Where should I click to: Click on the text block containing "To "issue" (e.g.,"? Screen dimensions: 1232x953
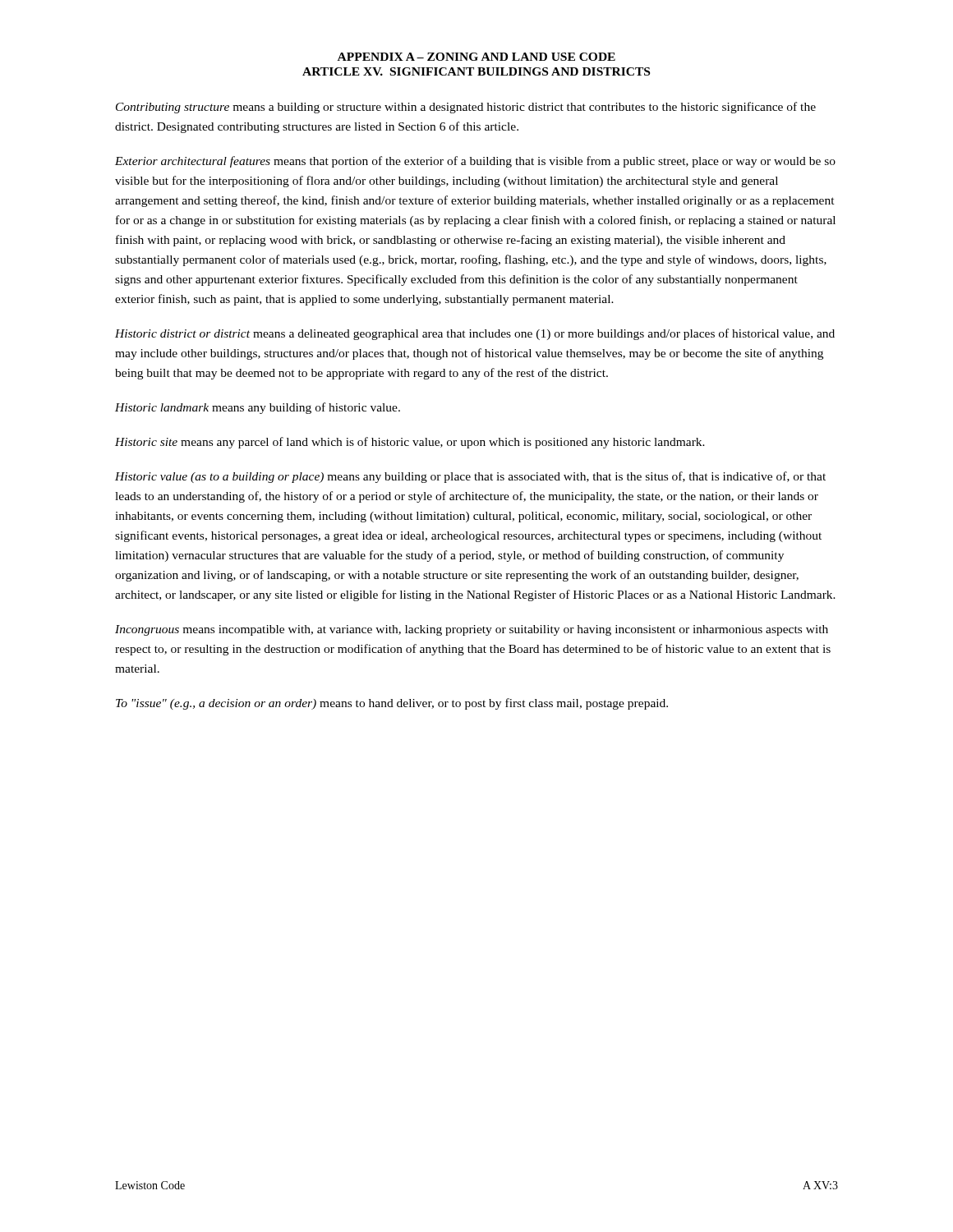click(x=392, y=703)
